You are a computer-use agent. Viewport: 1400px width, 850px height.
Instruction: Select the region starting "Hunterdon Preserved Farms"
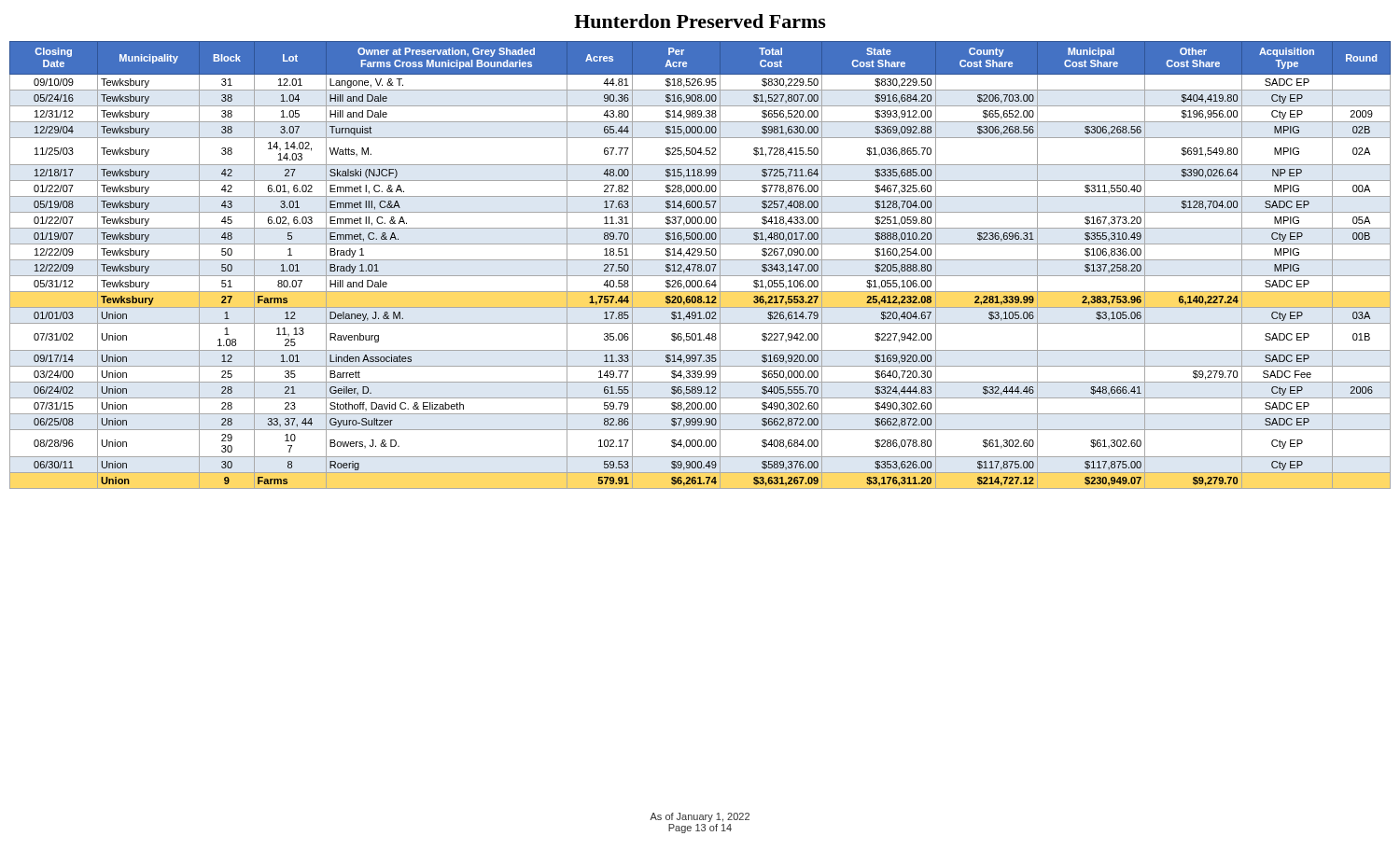pos(700,21)
